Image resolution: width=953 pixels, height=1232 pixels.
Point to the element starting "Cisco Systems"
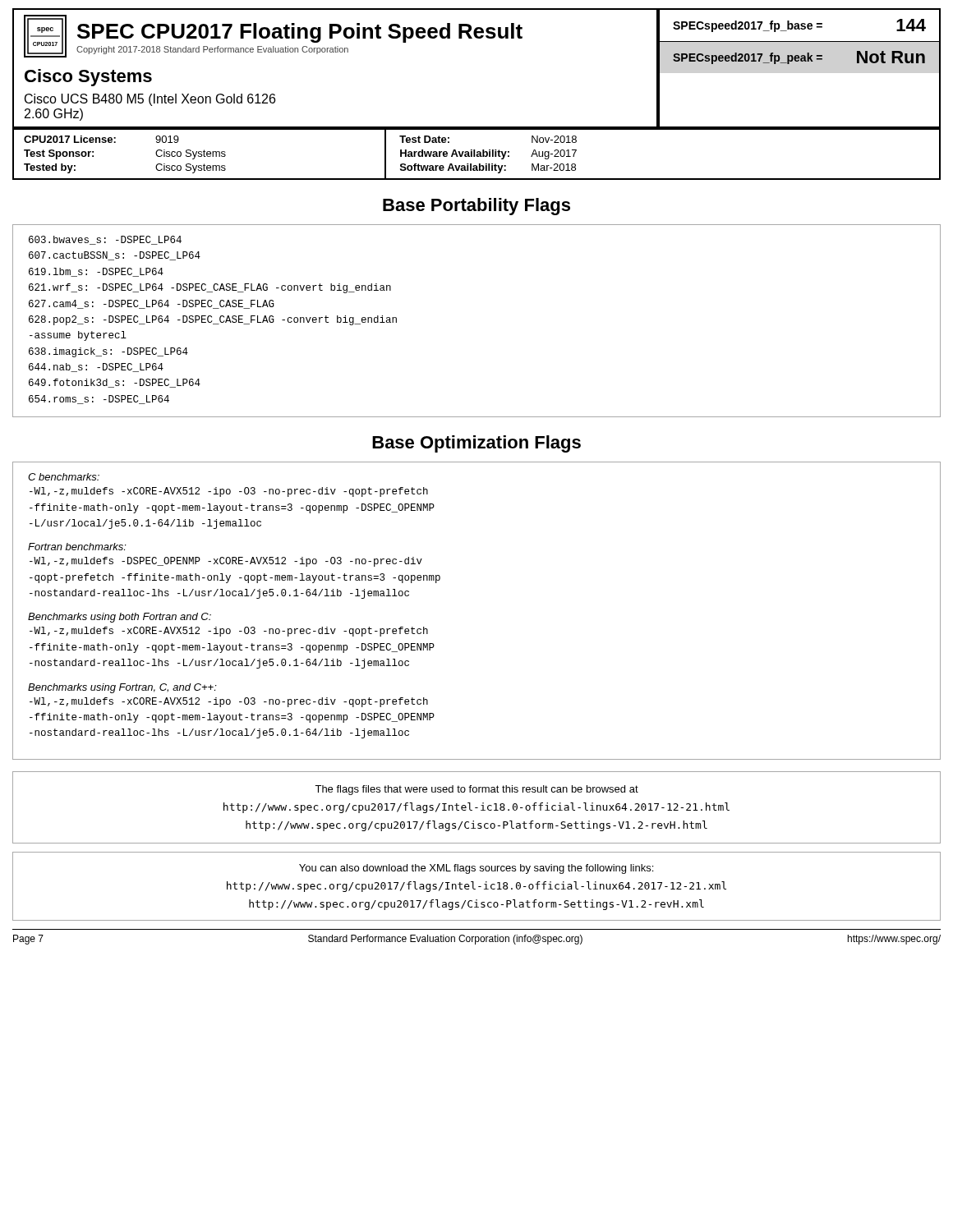coord(88,76)
